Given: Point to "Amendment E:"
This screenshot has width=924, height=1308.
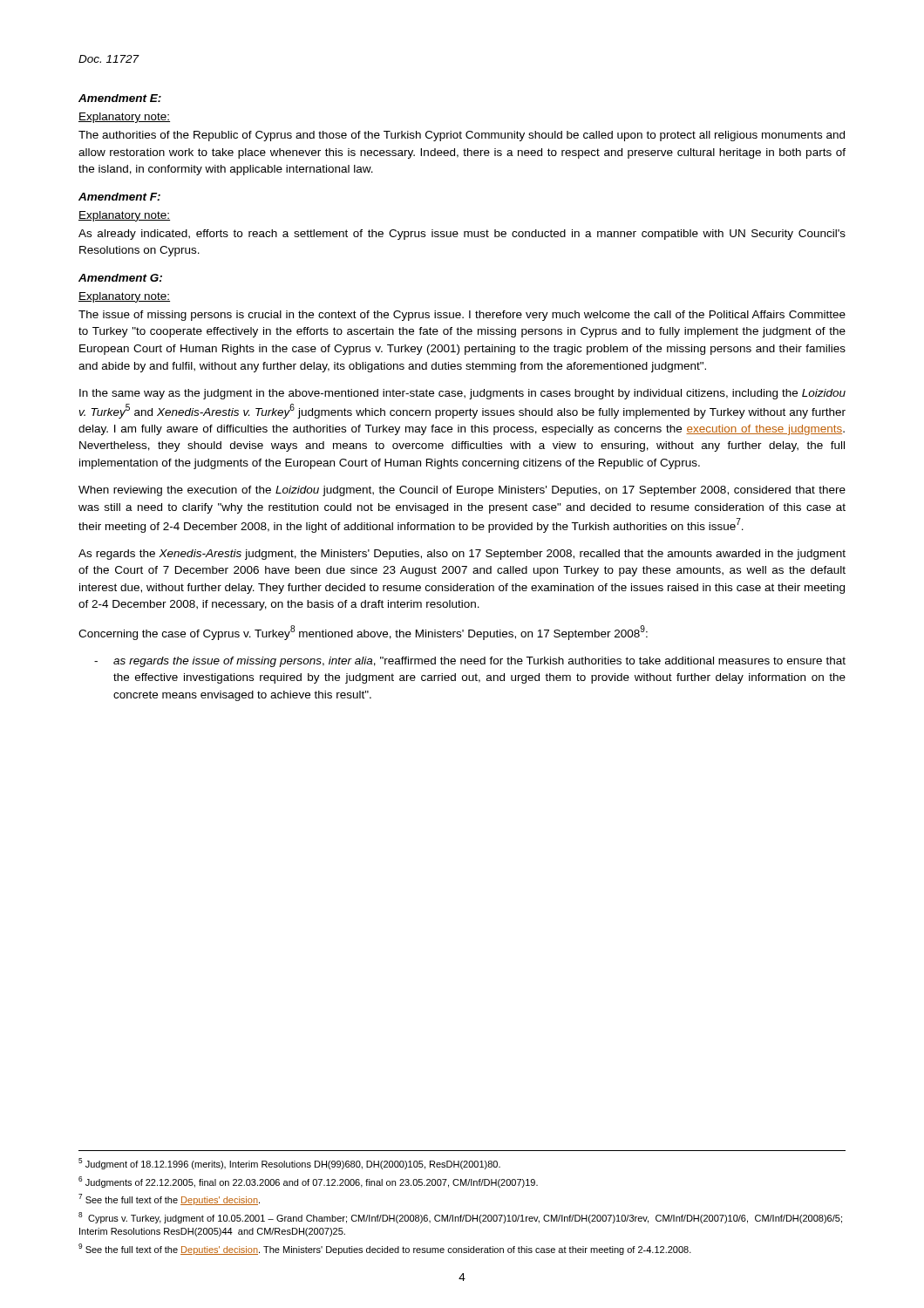Looking at the screenshot, I should [120, 98].
